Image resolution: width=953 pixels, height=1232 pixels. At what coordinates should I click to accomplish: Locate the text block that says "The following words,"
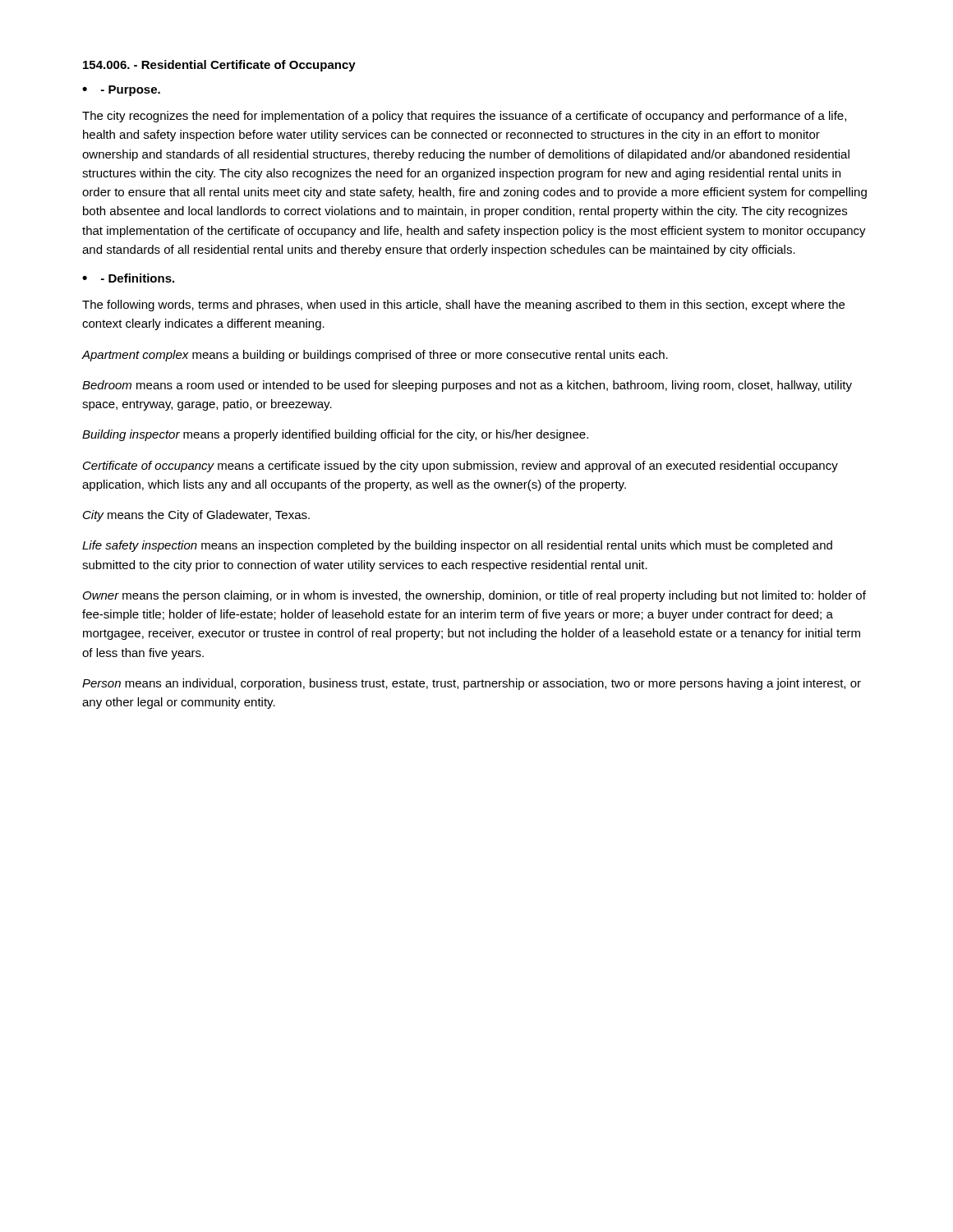click(x=464, y=314)
